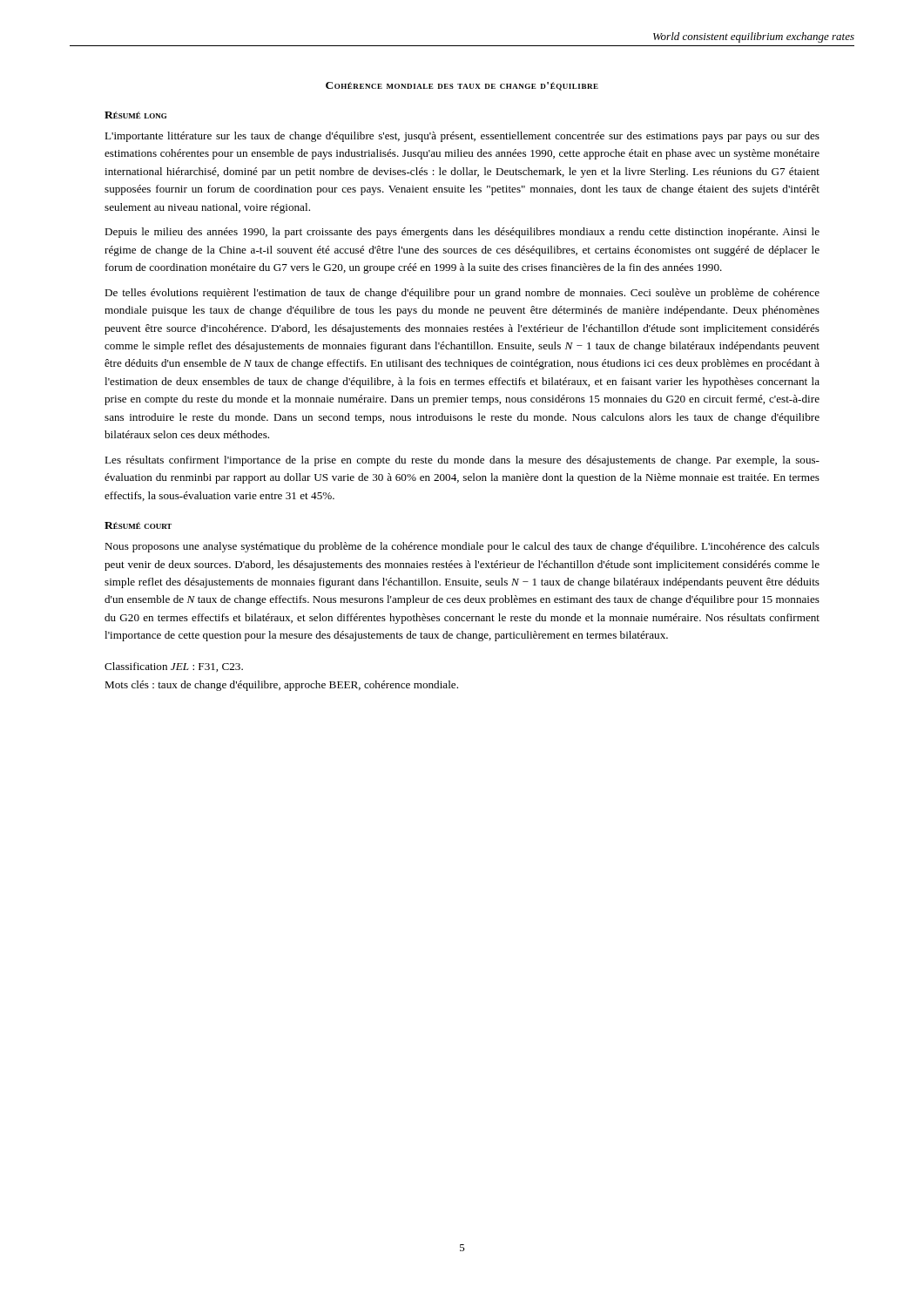Locate the section header that reads "Résumé long"
The image size is (924, 1307).
tap(136, 115)
